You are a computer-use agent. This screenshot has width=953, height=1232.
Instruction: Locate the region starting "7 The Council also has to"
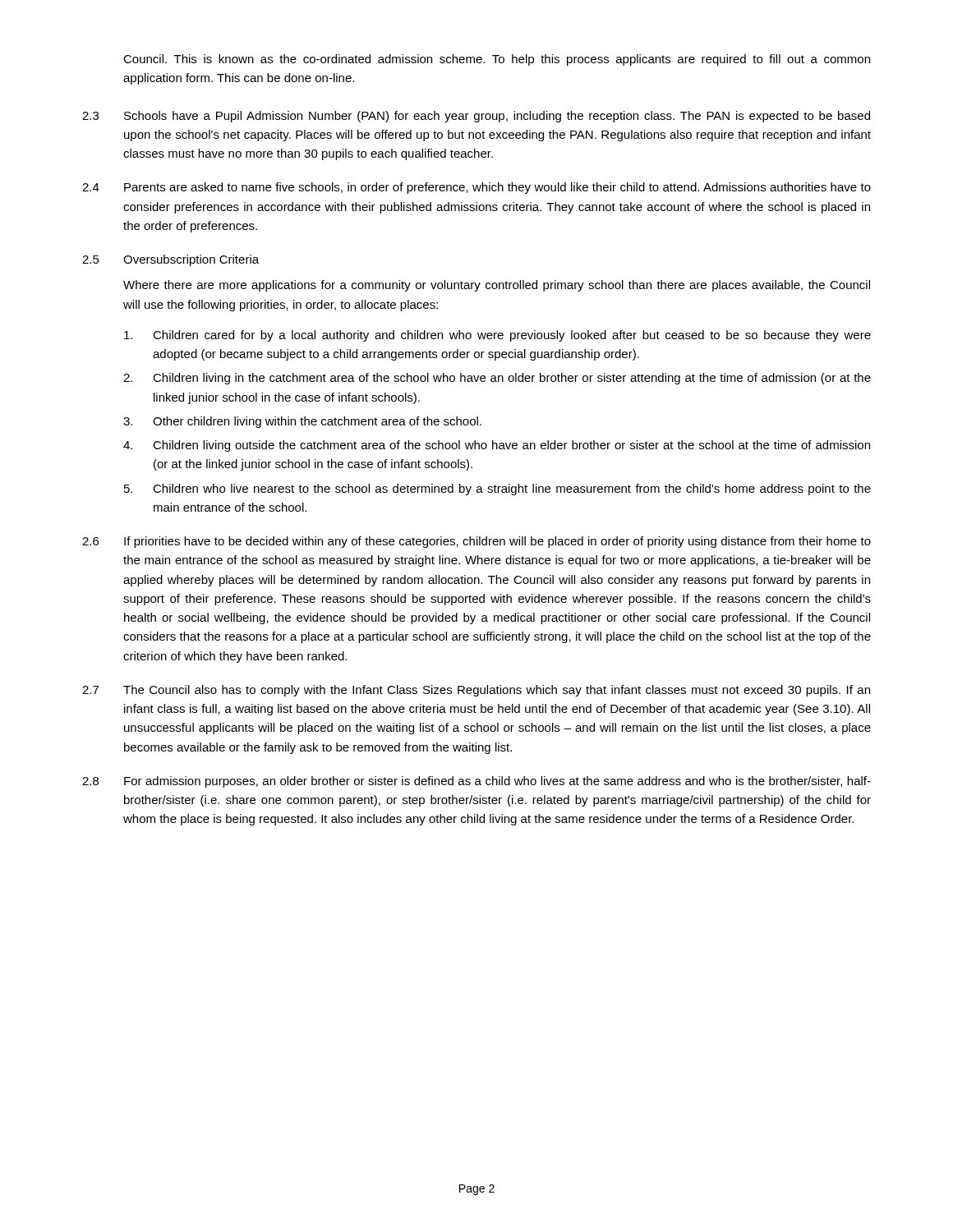click(476, 718)
